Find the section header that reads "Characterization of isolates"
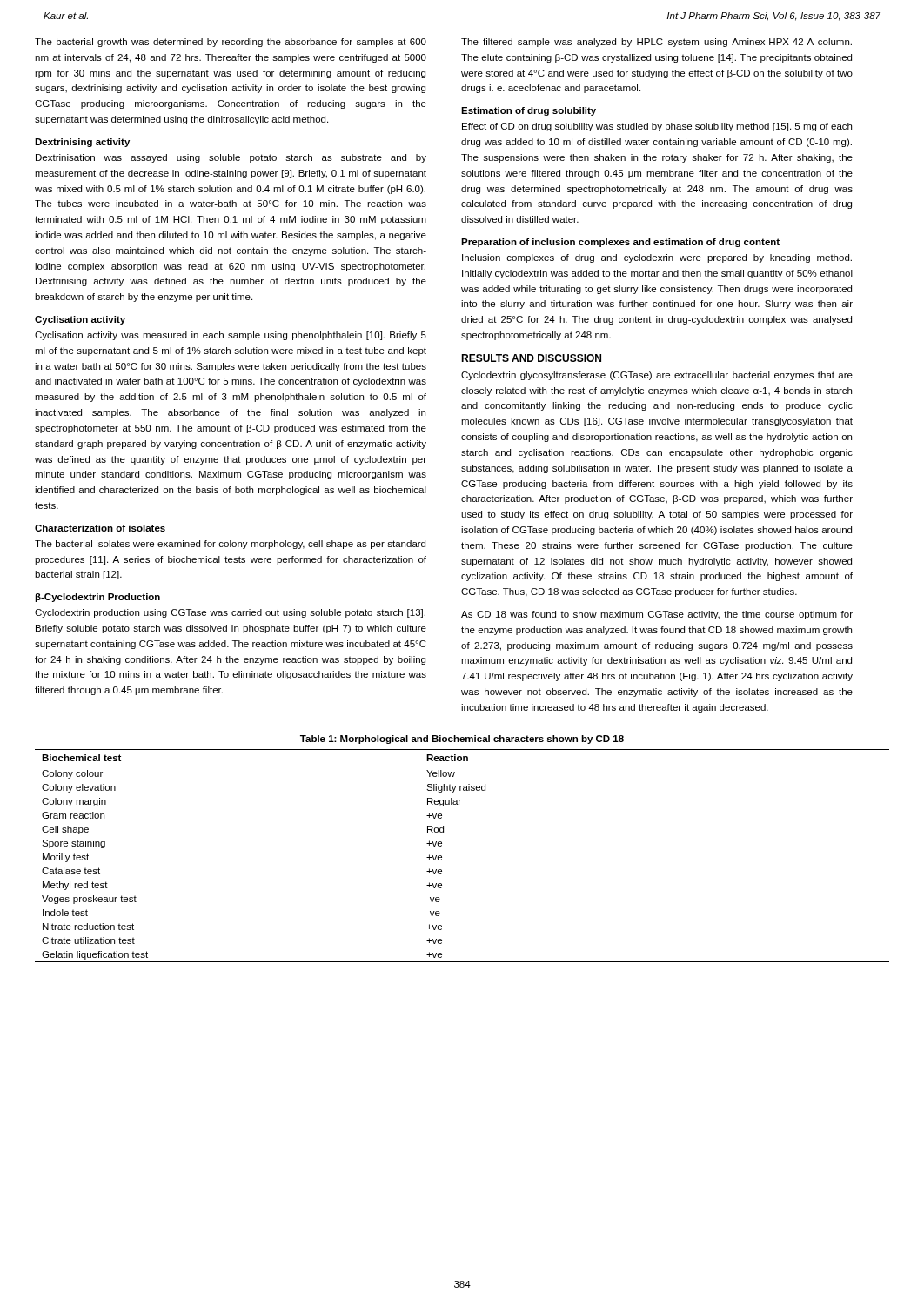Screen dimensions: 1305x924 (100, 528)
